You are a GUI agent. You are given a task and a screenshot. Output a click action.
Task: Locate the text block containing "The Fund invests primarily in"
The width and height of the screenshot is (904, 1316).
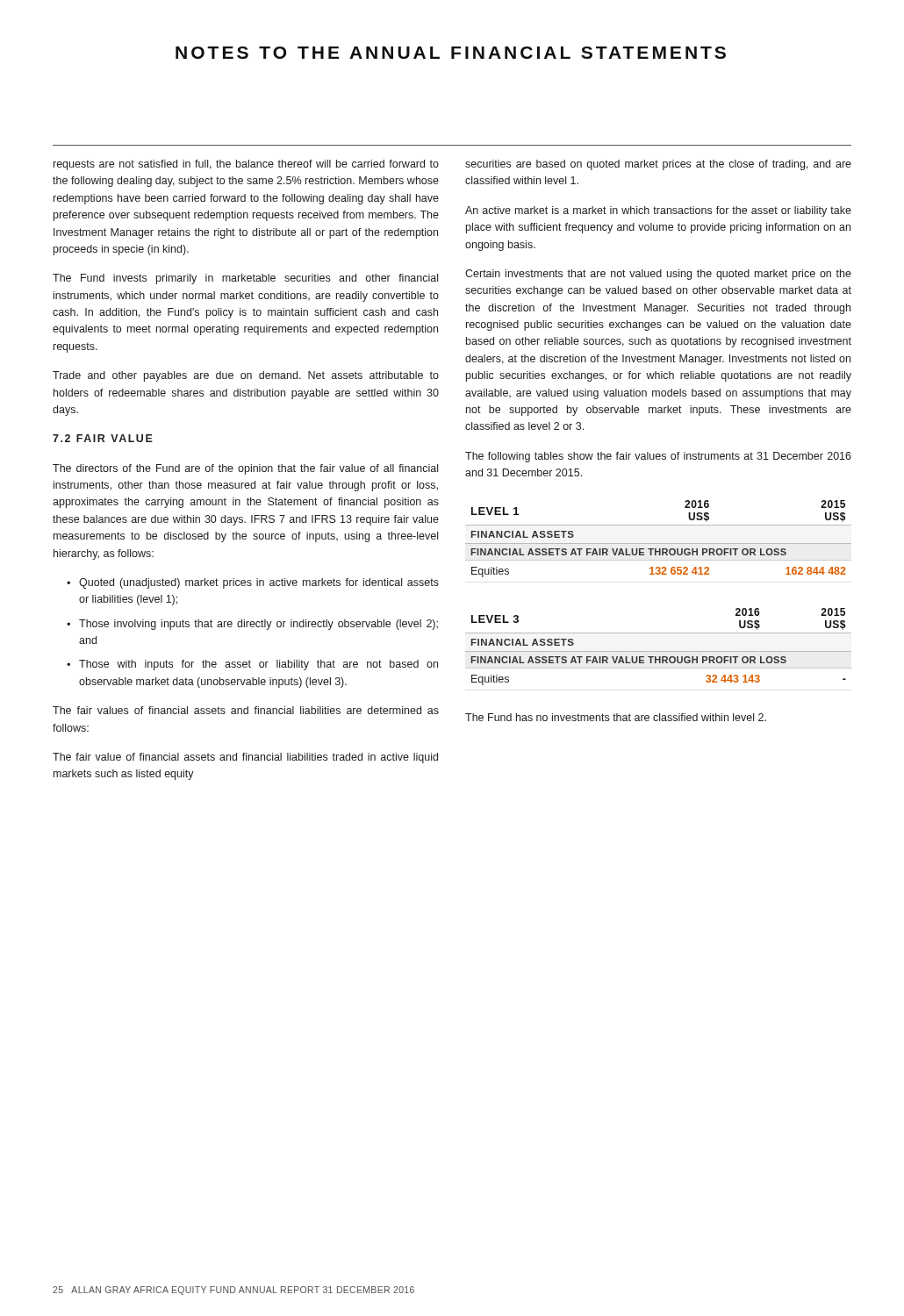(246, 313)
